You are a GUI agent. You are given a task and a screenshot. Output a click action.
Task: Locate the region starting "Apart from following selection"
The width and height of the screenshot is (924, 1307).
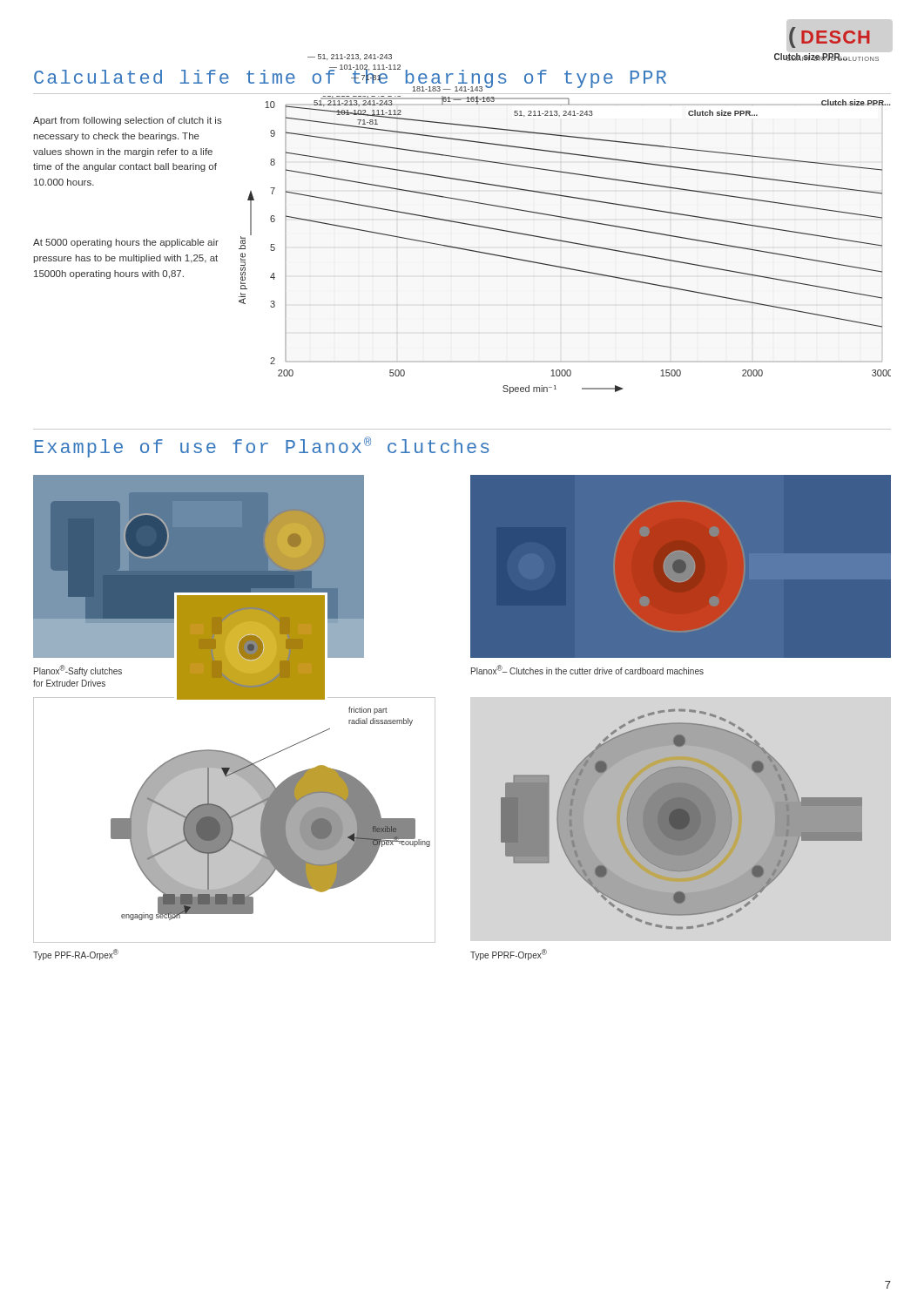(127, 151)
